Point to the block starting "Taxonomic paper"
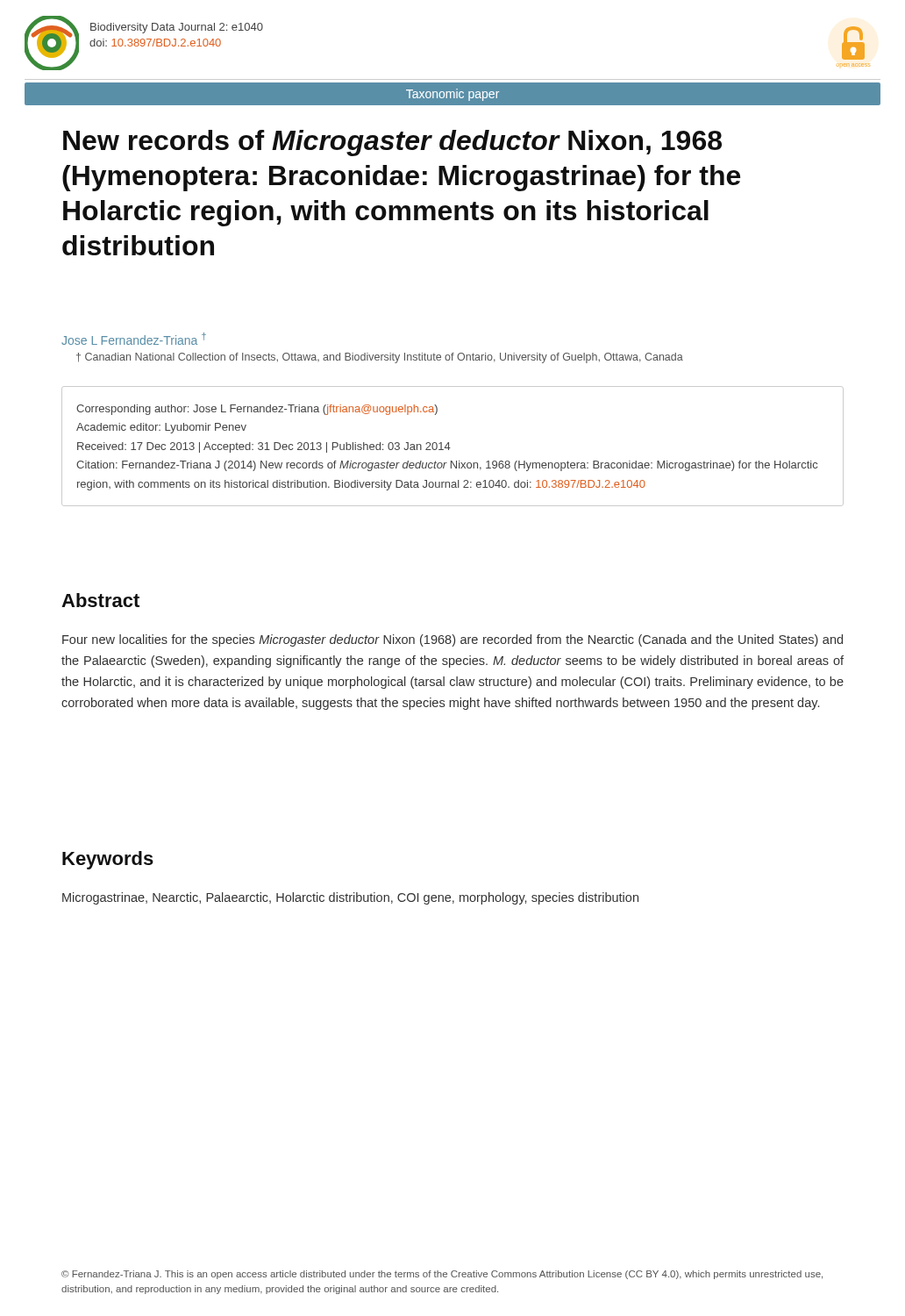The width and height of the screenshot is (905, 1316). click(x=452, y=94)
